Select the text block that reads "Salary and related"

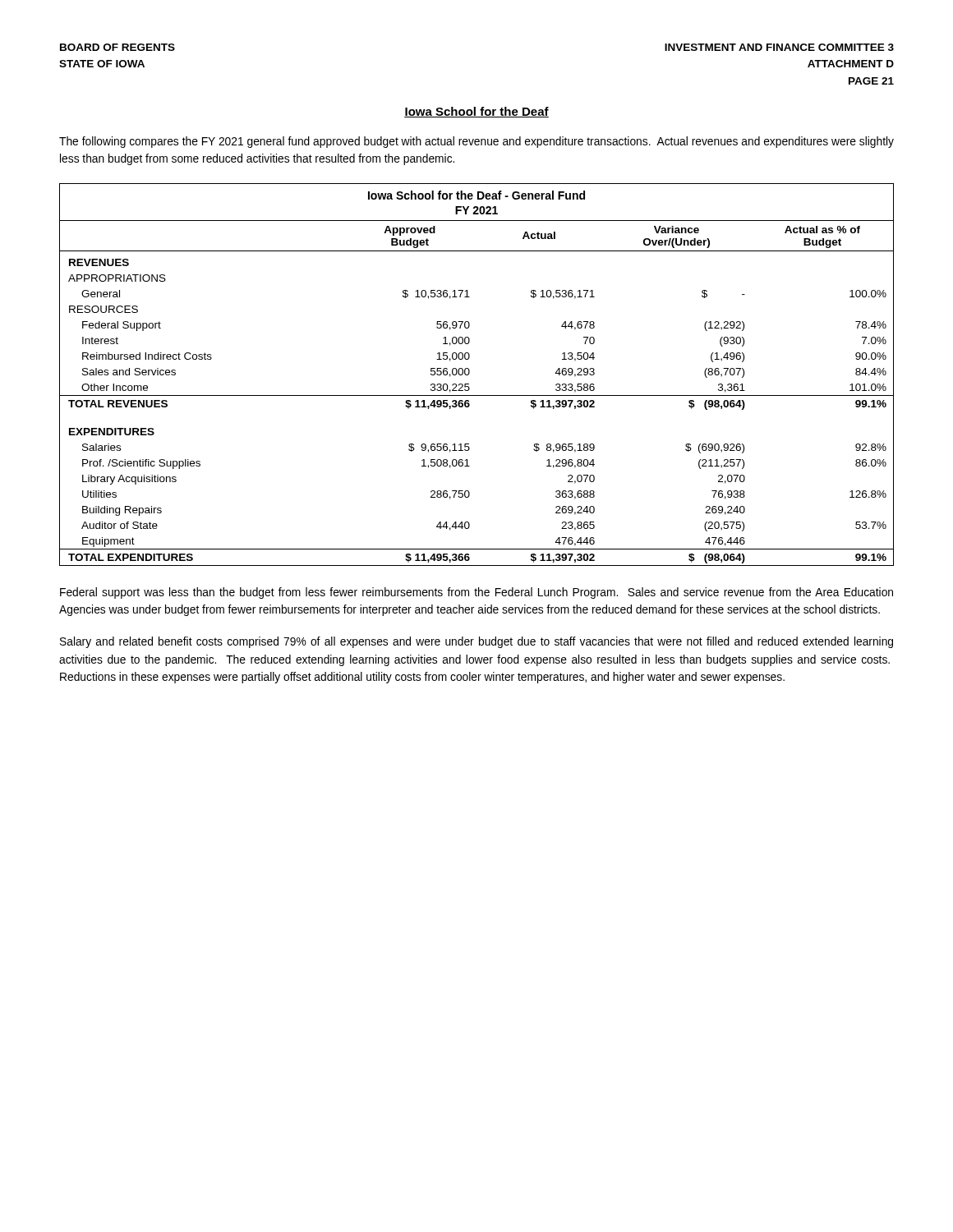(x=476, y=660)
